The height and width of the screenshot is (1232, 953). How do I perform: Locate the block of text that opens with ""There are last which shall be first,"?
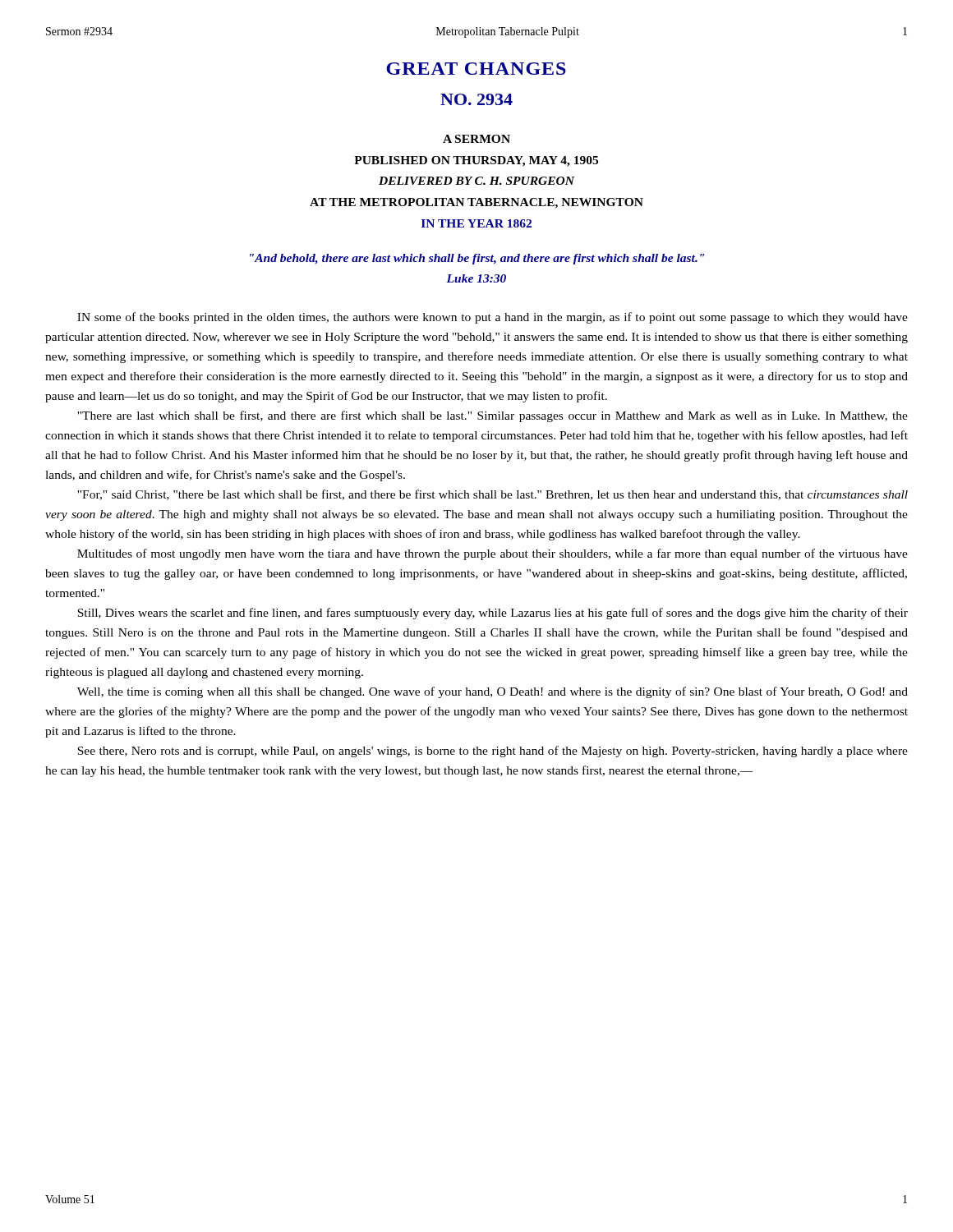tap(476, 445)
